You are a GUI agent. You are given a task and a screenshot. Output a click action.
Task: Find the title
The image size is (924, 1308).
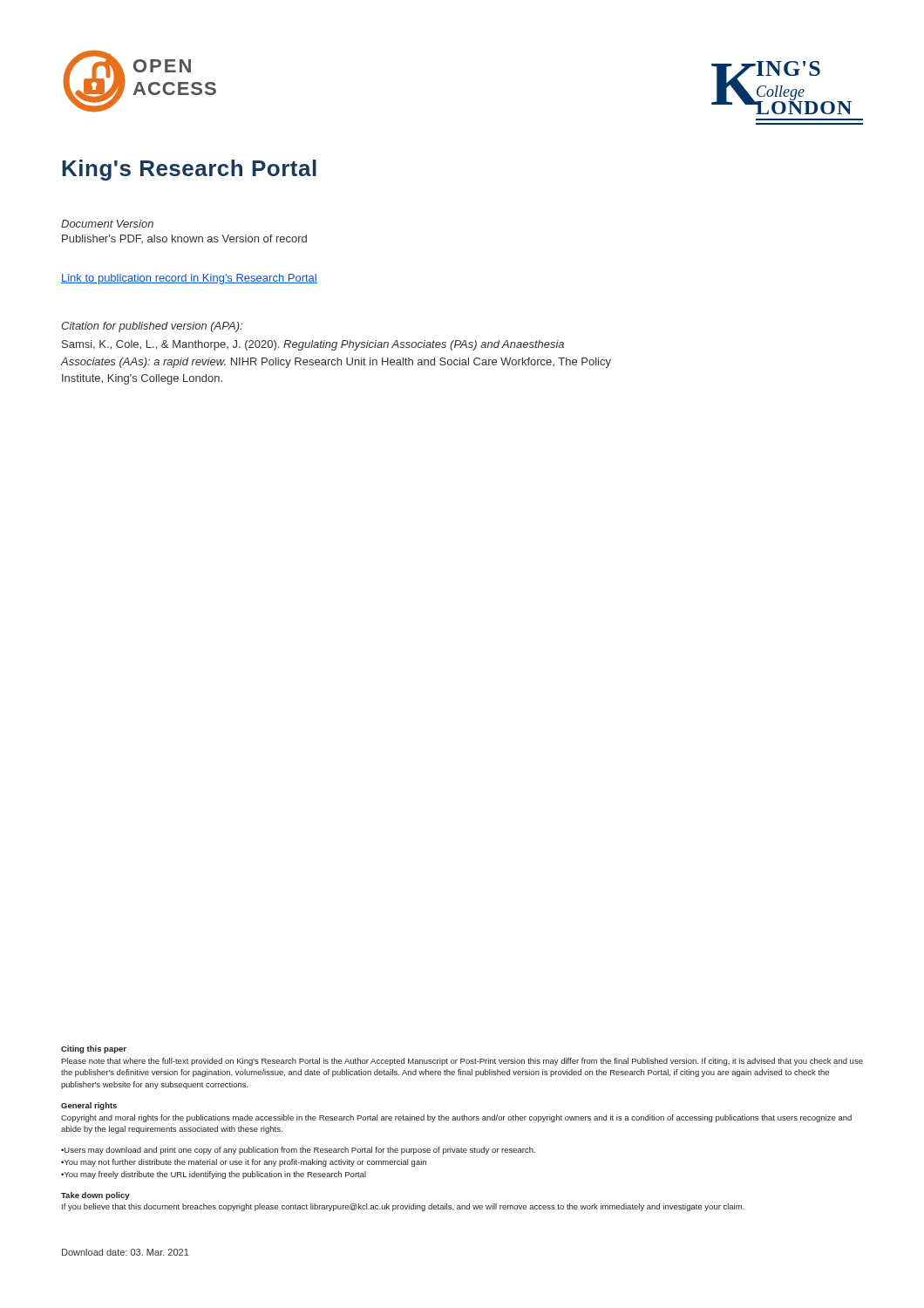[x=189, y=168]
